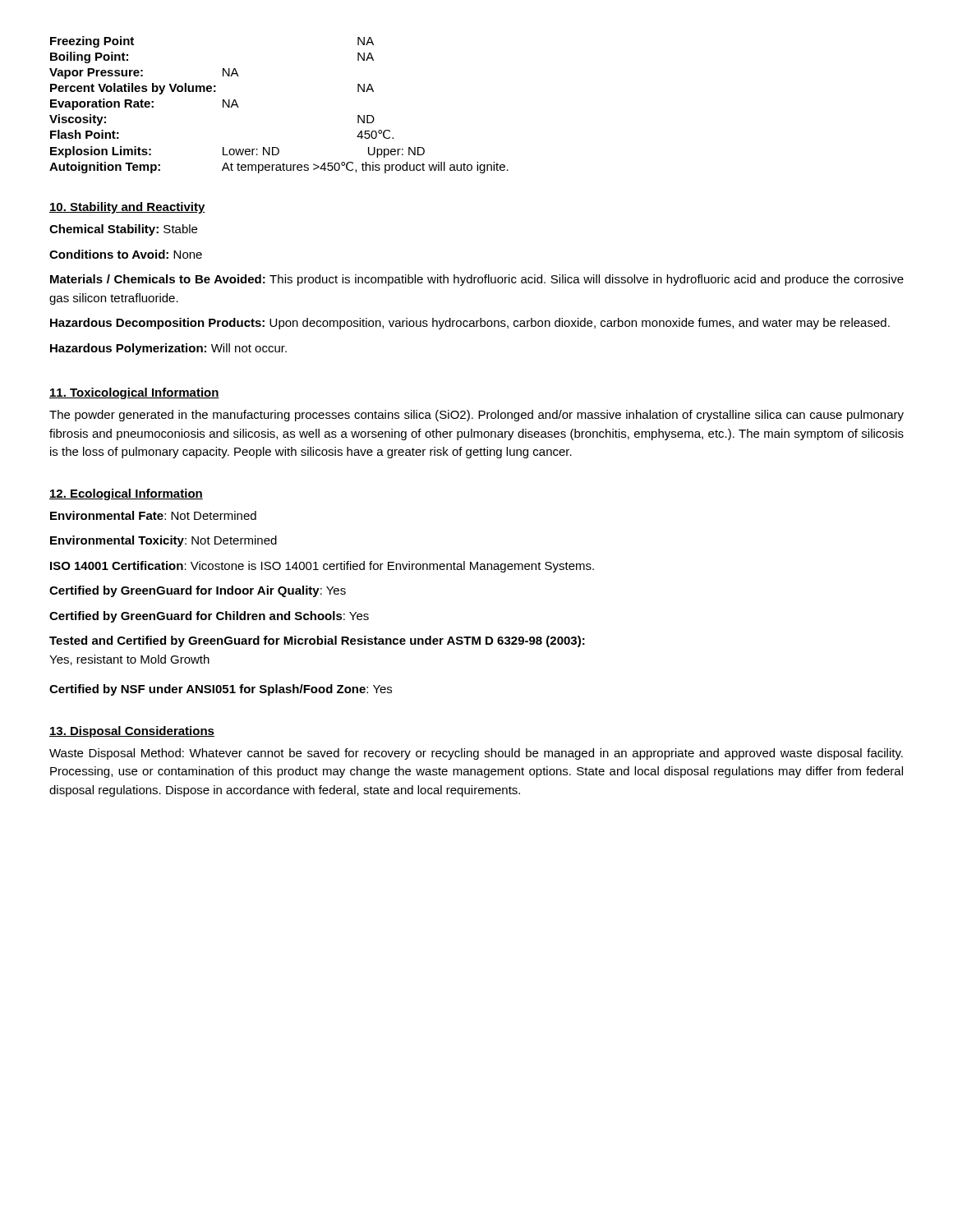953x1232 pixels.
Task: Click on the element starting "Waste Disposal Method:"
Action: pos(476,771)
